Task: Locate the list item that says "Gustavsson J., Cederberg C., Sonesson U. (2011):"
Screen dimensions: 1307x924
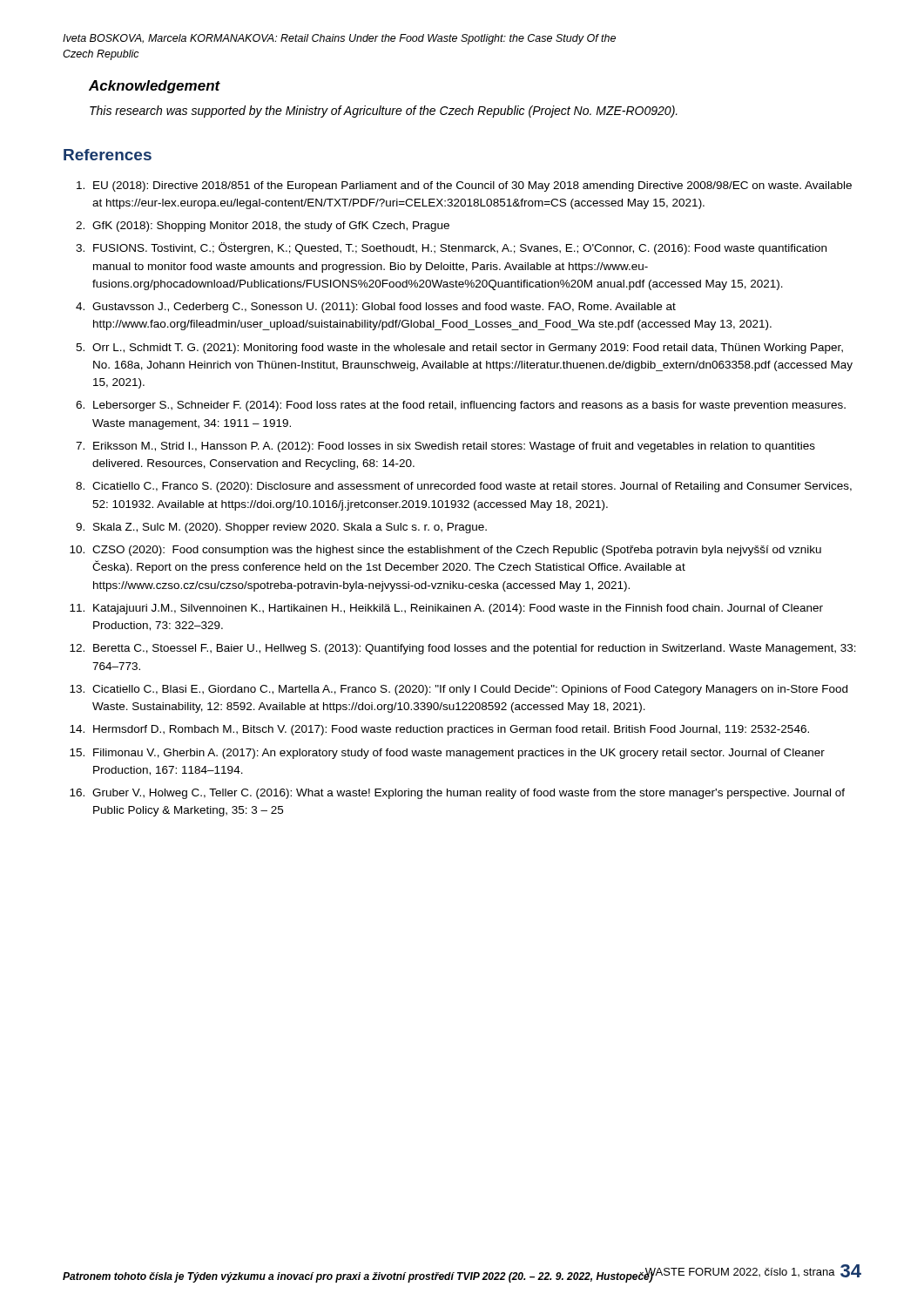Action: point(462,316)
